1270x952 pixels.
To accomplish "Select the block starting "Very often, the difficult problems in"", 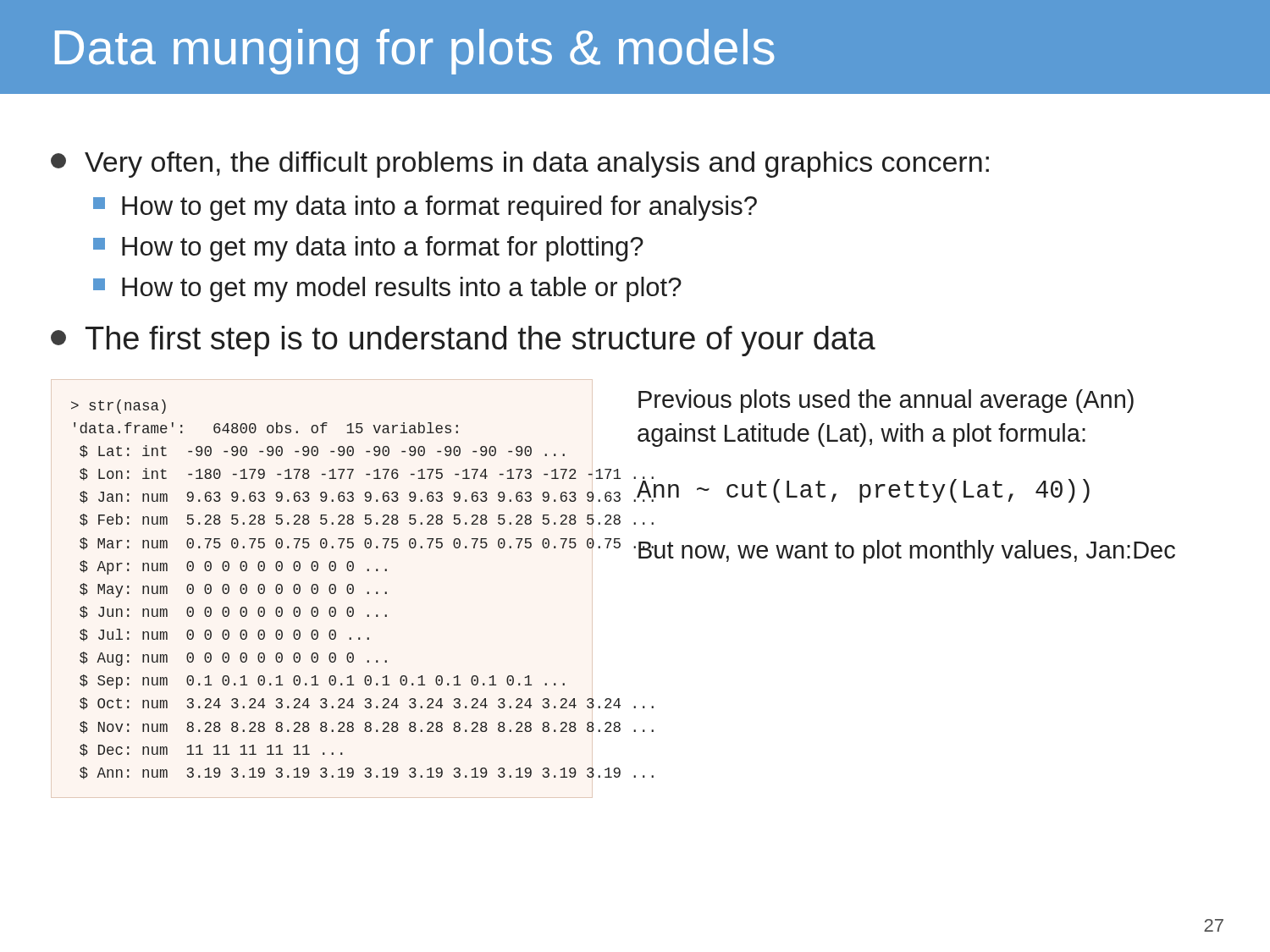I will [x=521, y=227].
